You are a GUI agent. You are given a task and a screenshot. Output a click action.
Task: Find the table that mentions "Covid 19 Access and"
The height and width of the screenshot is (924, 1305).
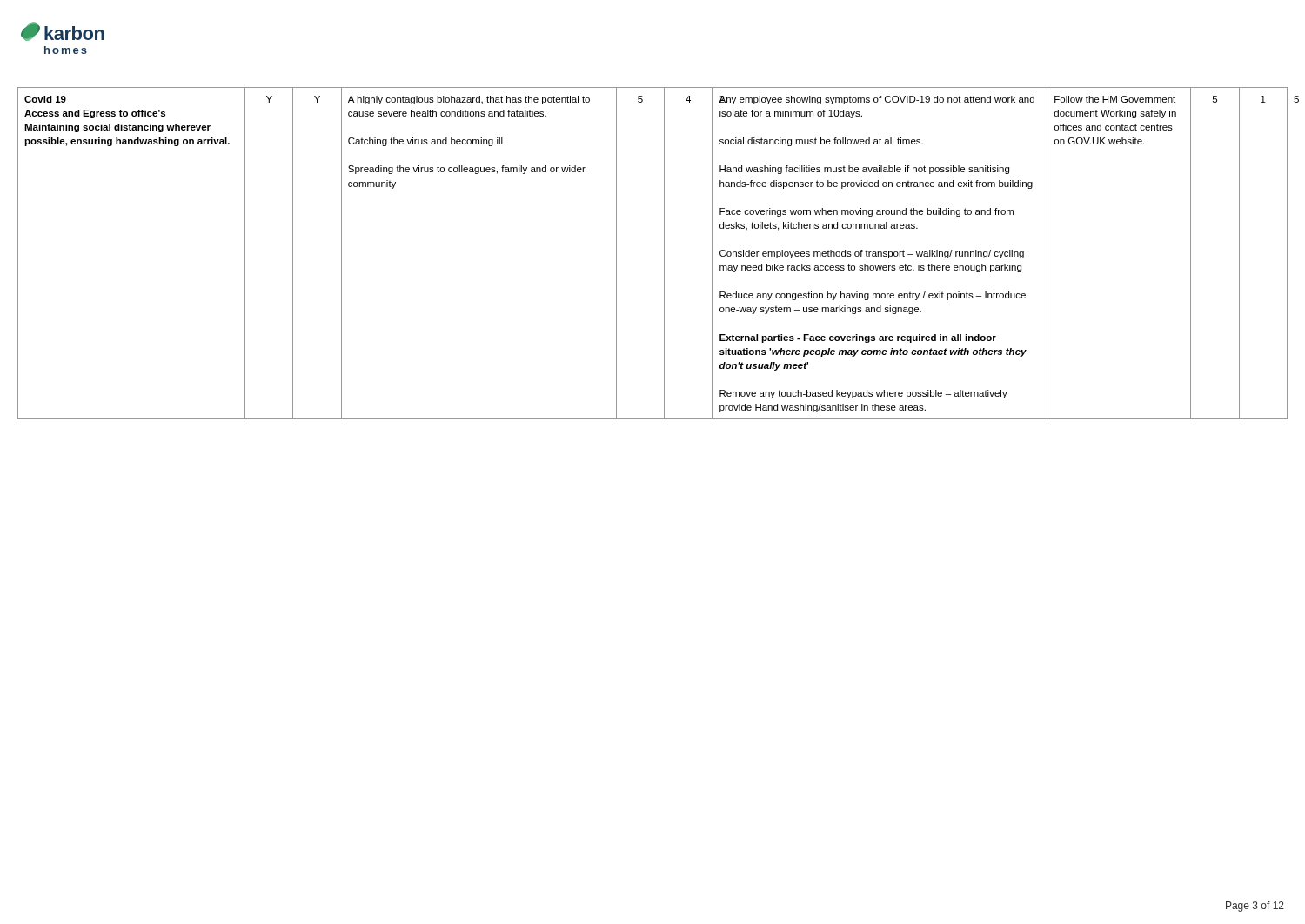point(652,253)
